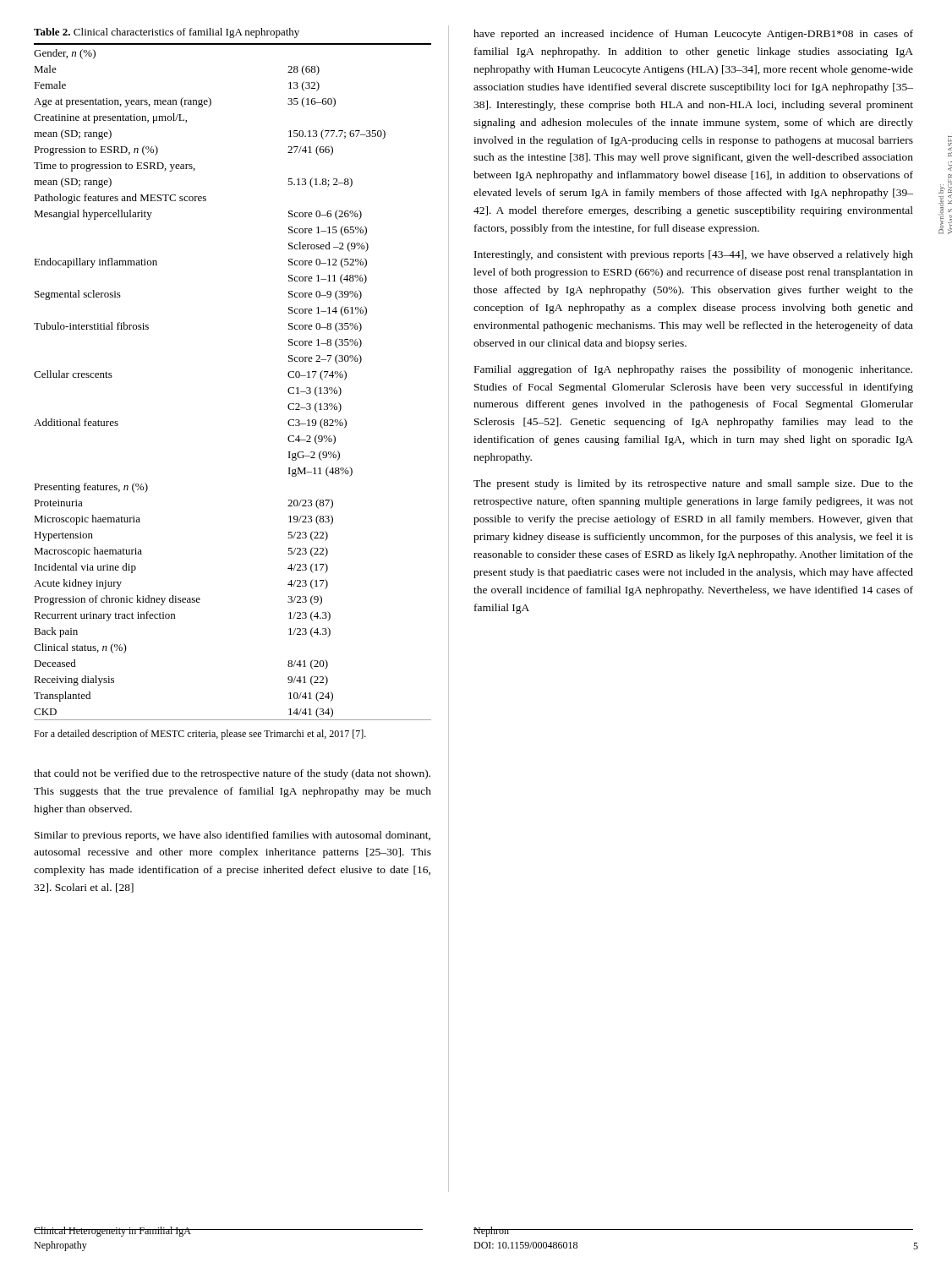Navigate to the text block starting "that could not be verified due"
952x1268 pixels.
point(232,791)
